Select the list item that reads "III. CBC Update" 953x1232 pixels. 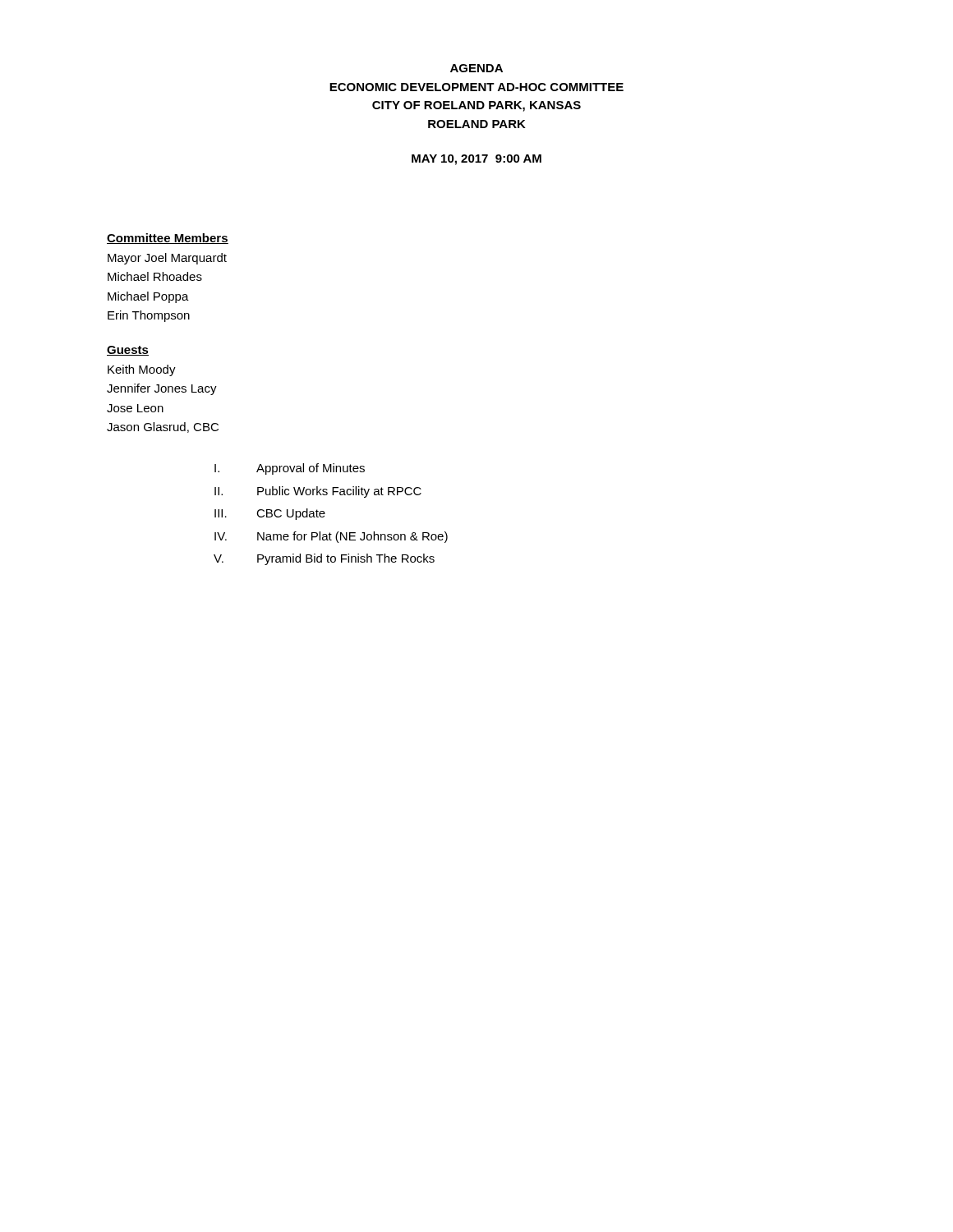pos(270,513)
